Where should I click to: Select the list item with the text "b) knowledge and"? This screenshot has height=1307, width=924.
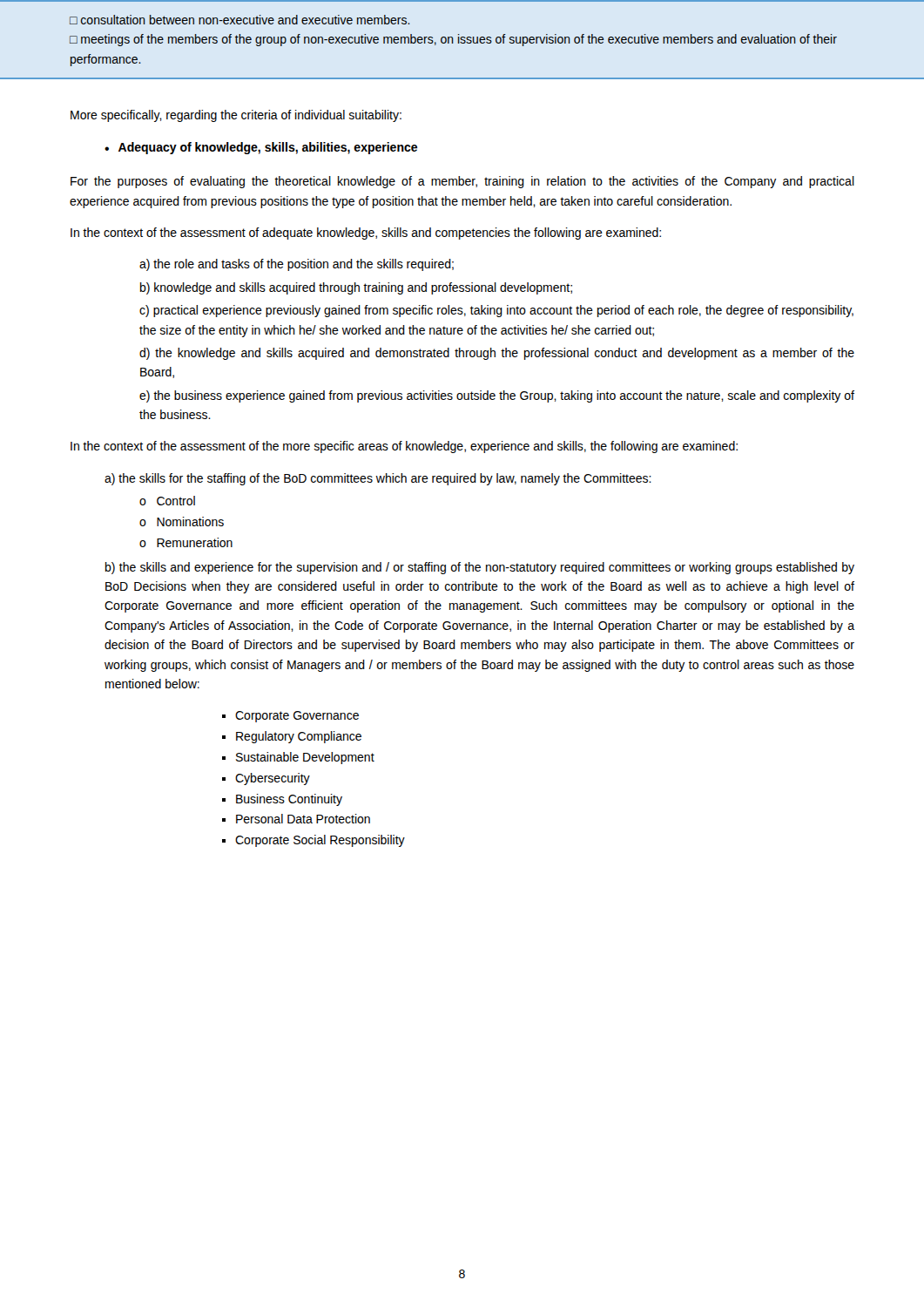(356, 287)
